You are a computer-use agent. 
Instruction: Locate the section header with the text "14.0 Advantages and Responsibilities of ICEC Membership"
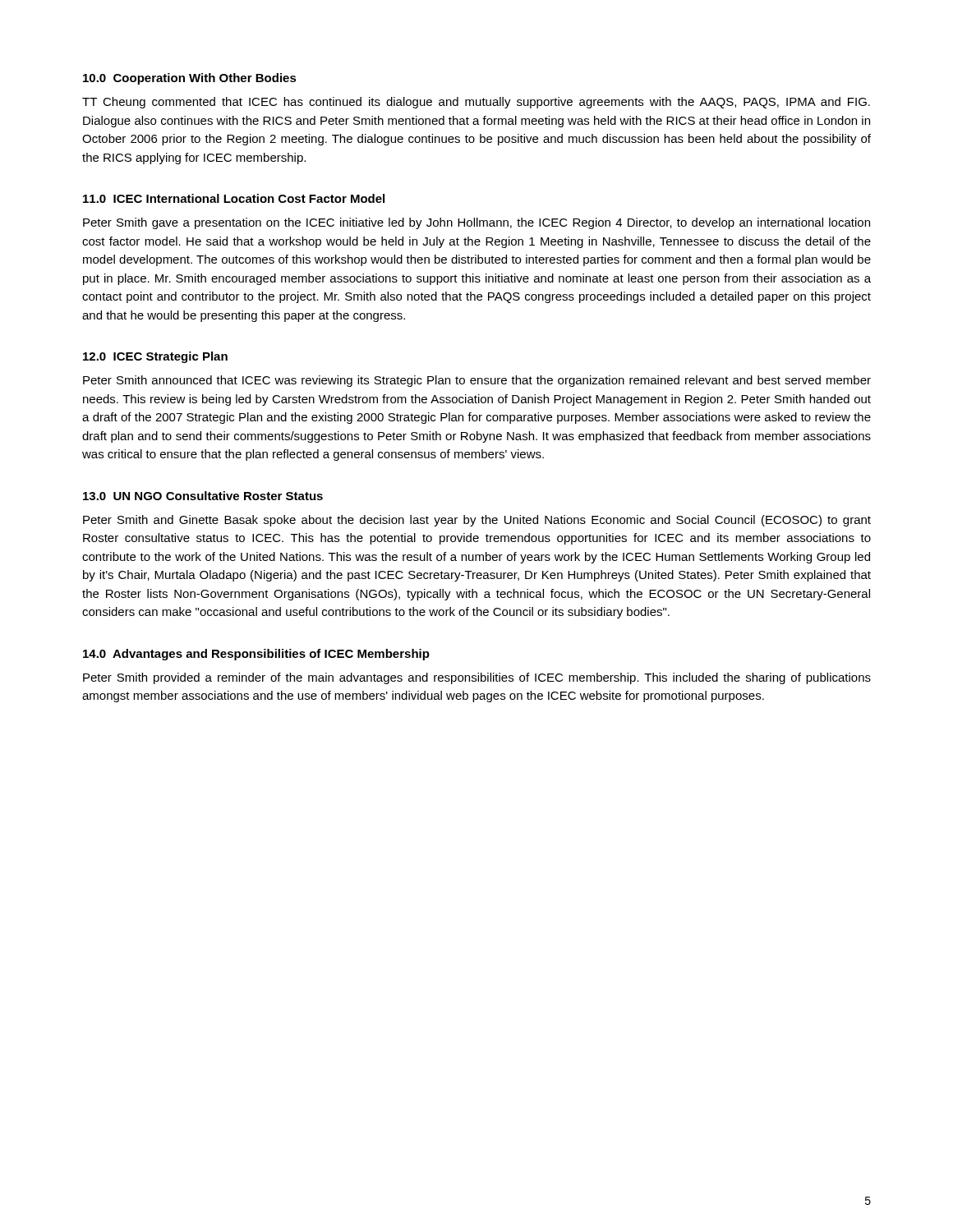[x=256, y=653]
